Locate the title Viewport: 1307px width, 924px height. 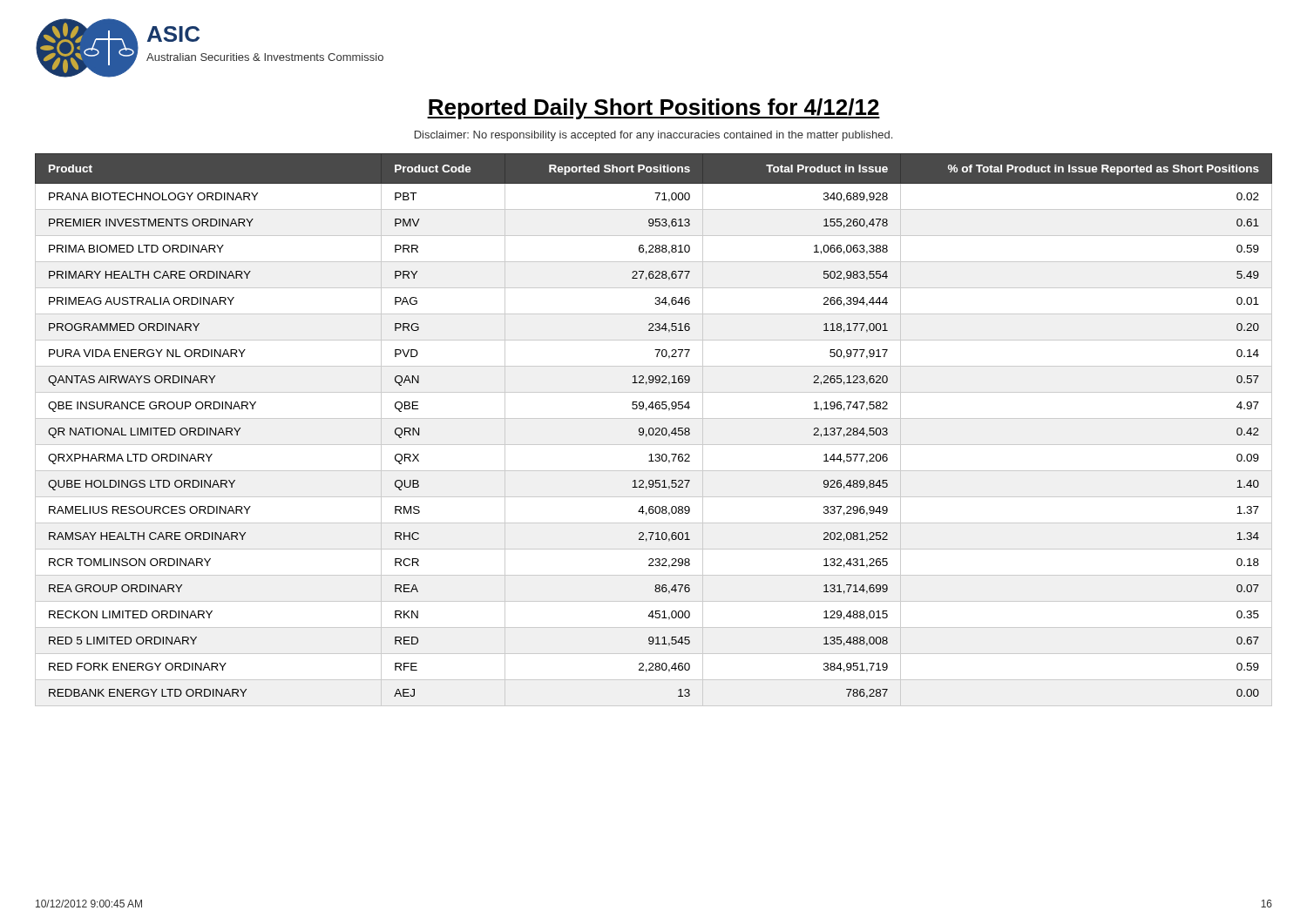654,108
